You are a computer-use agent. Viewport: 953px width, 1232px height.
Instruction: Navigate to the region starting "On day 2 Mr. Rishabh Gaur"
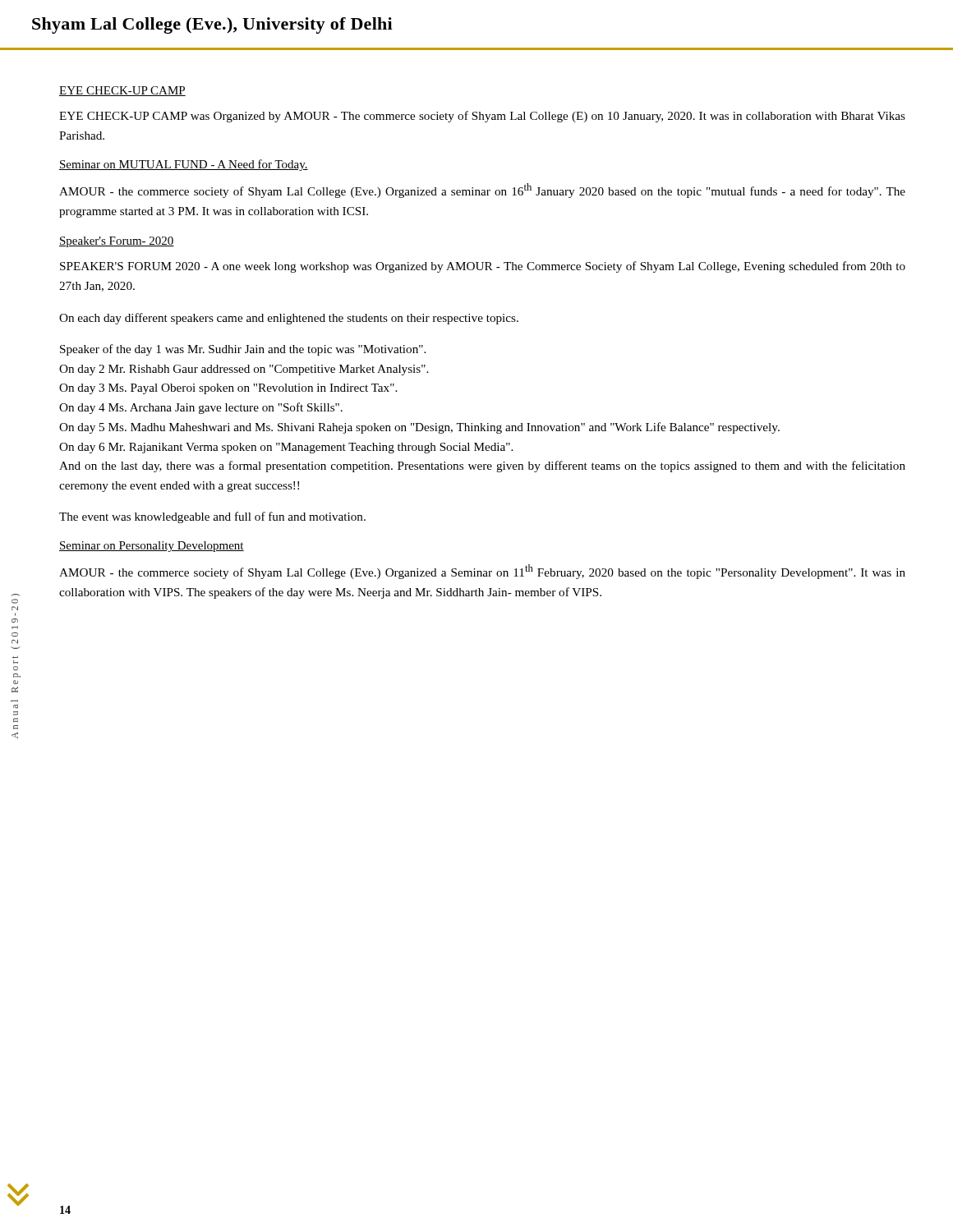244,368
